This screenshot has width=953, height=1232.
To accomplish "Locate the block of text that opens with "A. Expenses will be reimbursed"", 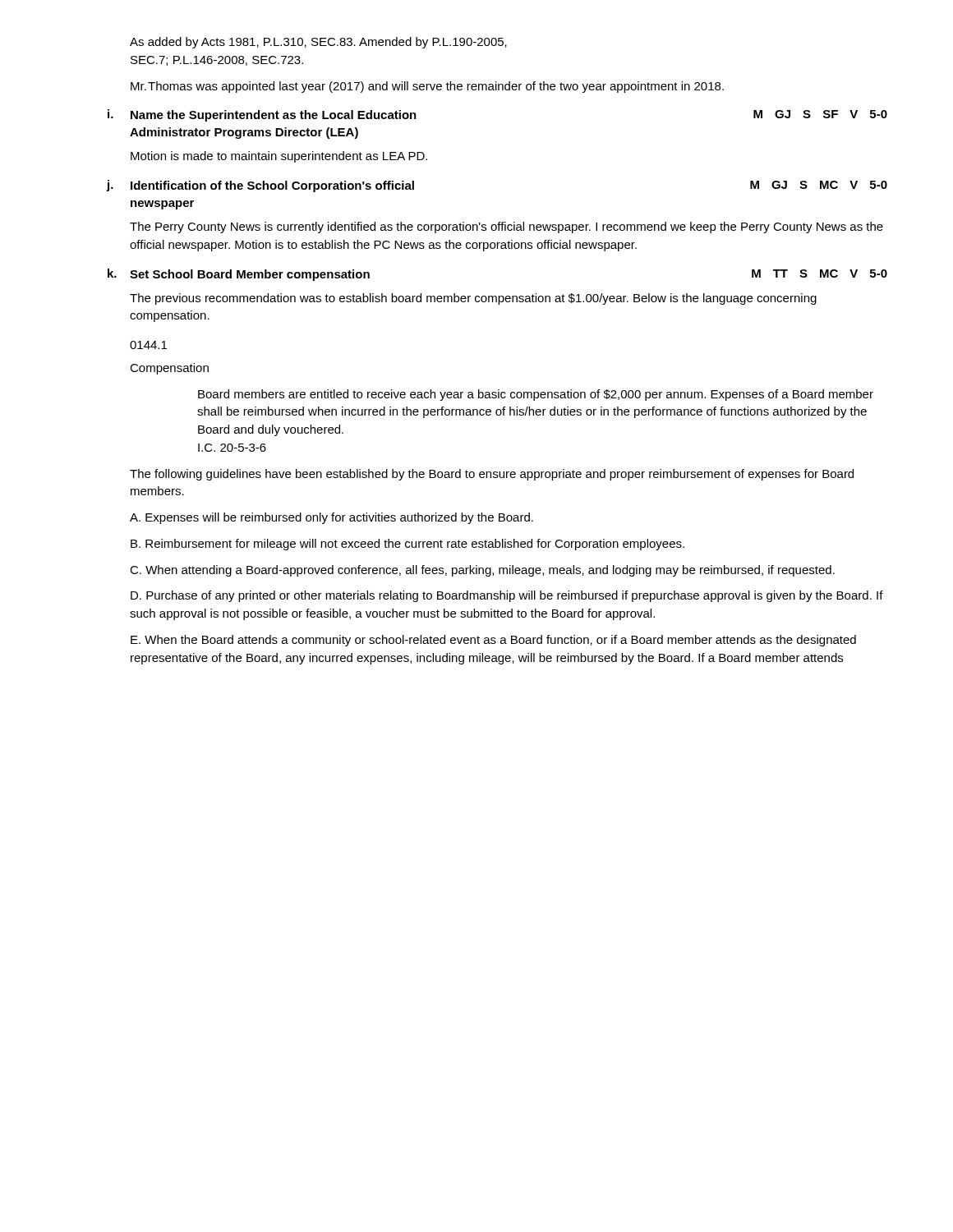I will (x=332, y=517).
